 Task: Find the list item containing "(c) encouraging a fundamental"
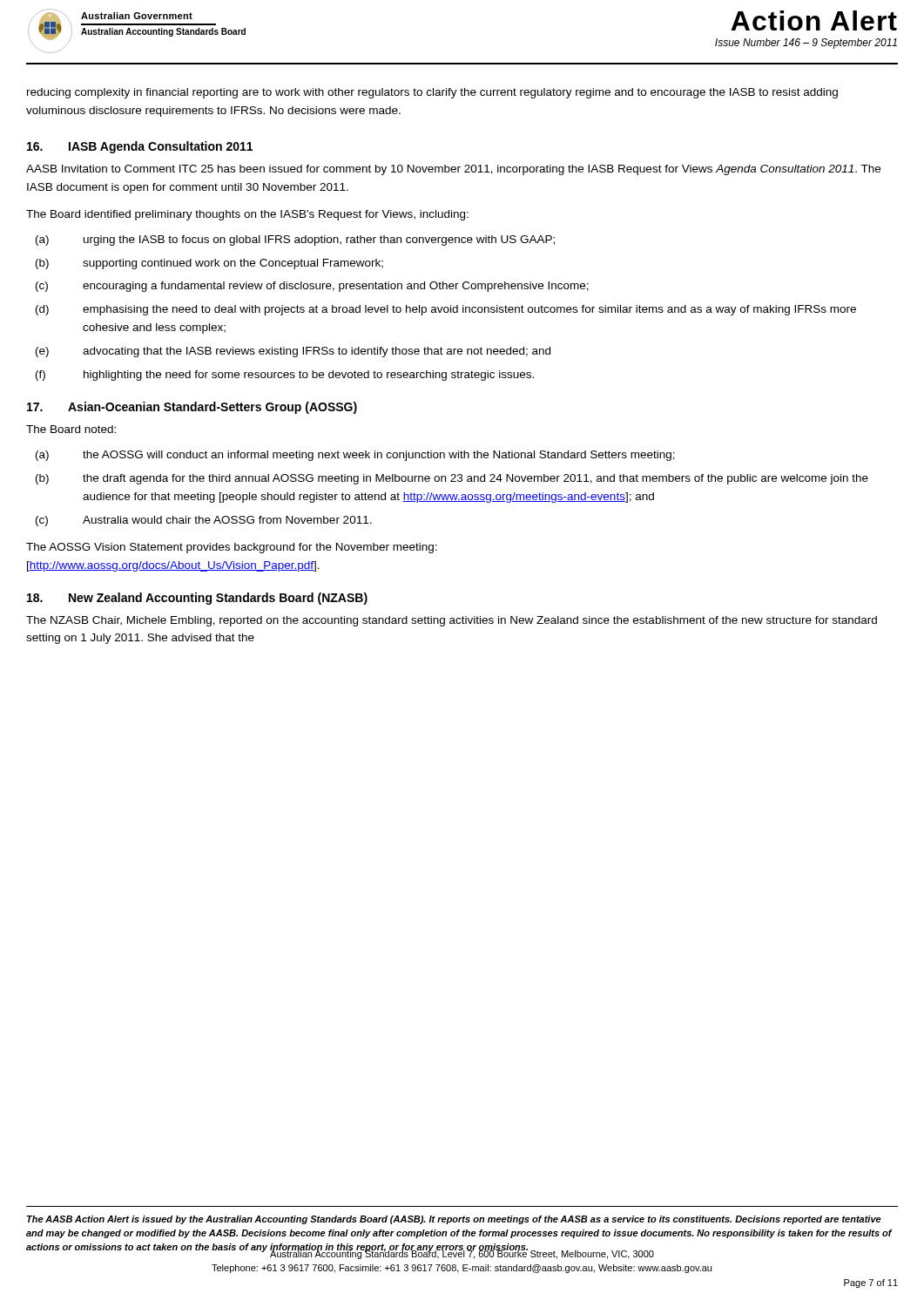click(x=308, y=287)
